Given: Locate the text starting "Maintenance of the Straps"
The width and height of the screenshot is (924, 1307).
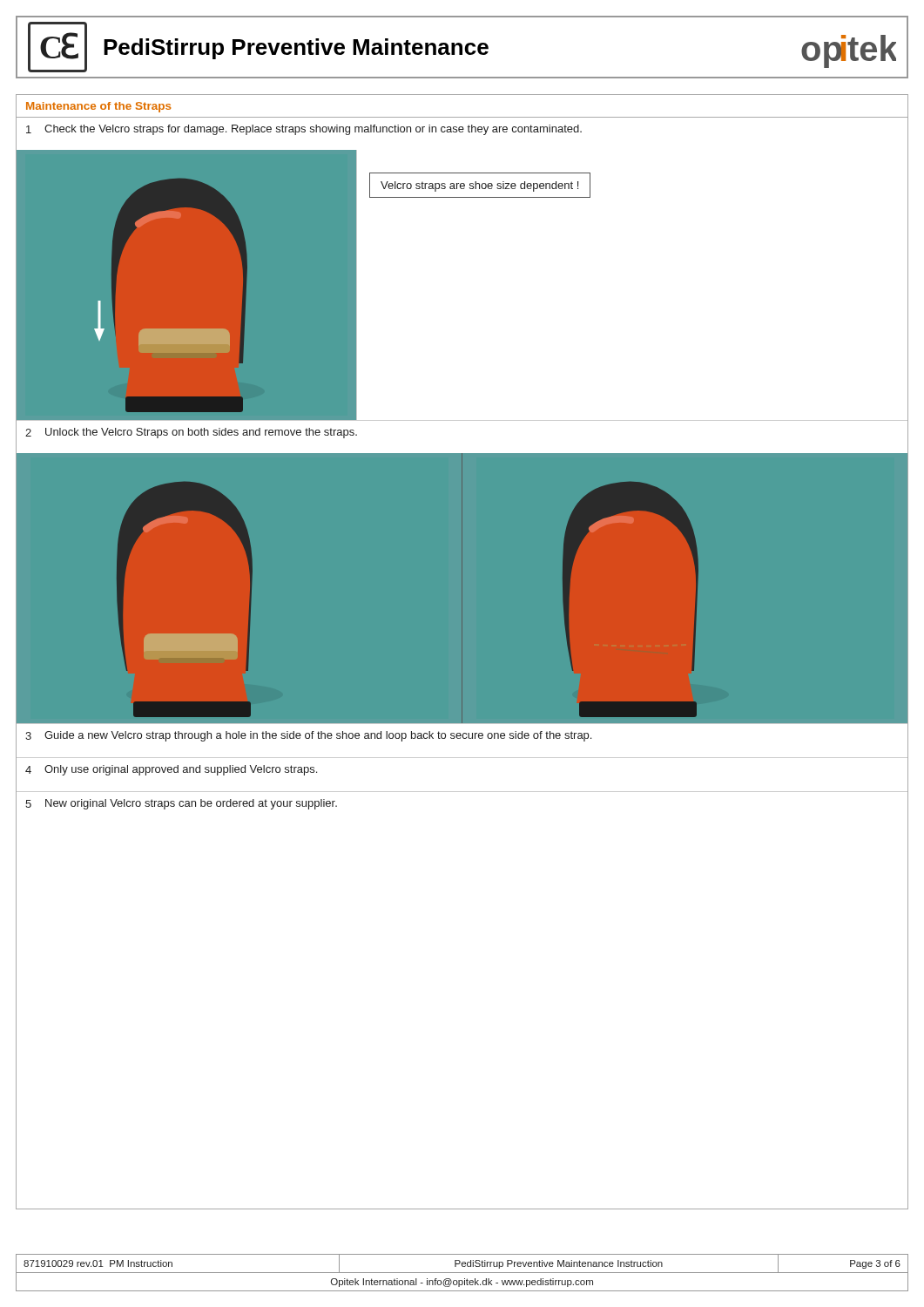Looking at the screenshot, I should click(x=98, y=106).
